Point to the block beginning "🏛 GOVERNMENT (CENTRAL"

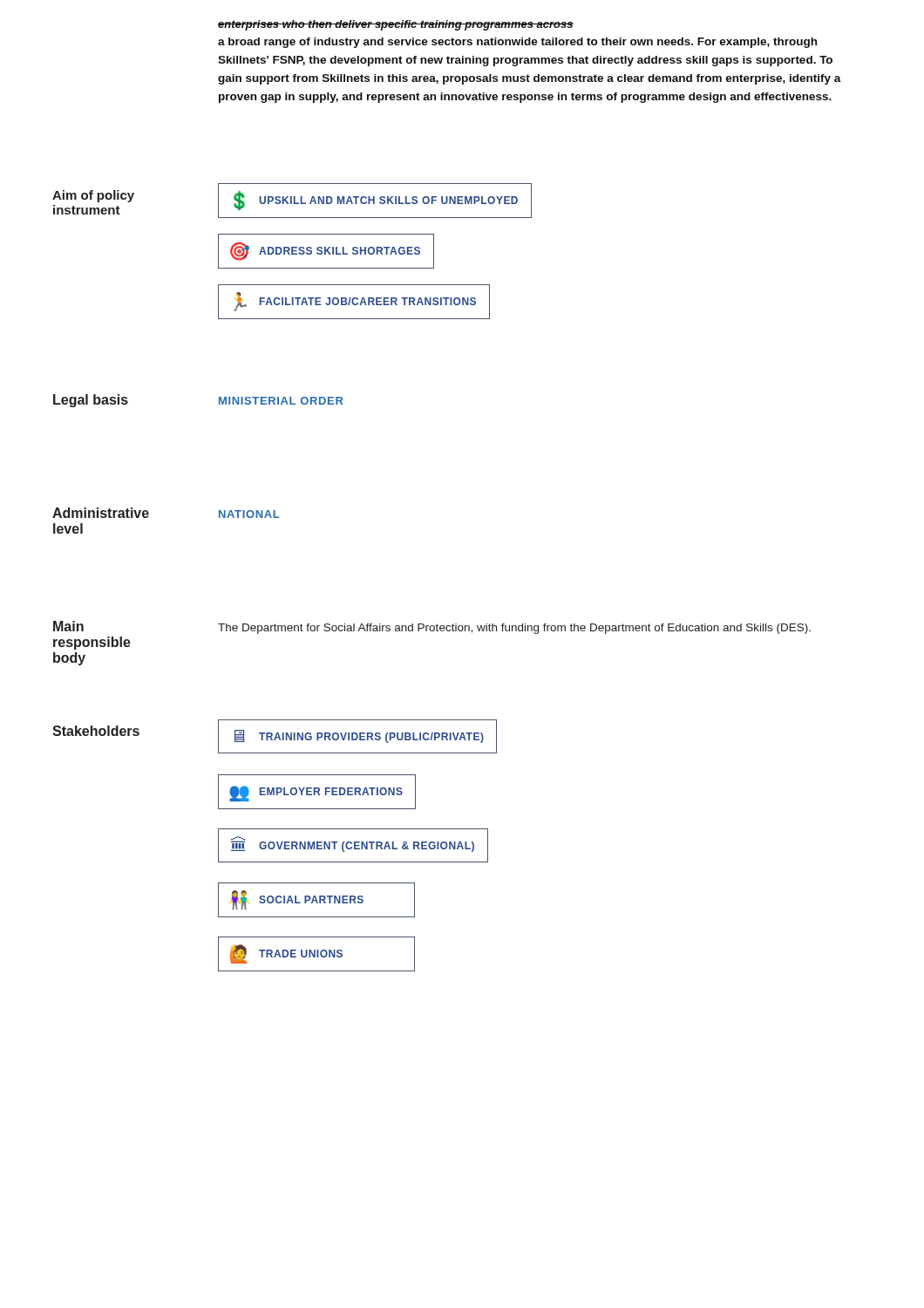pos(353,845)
